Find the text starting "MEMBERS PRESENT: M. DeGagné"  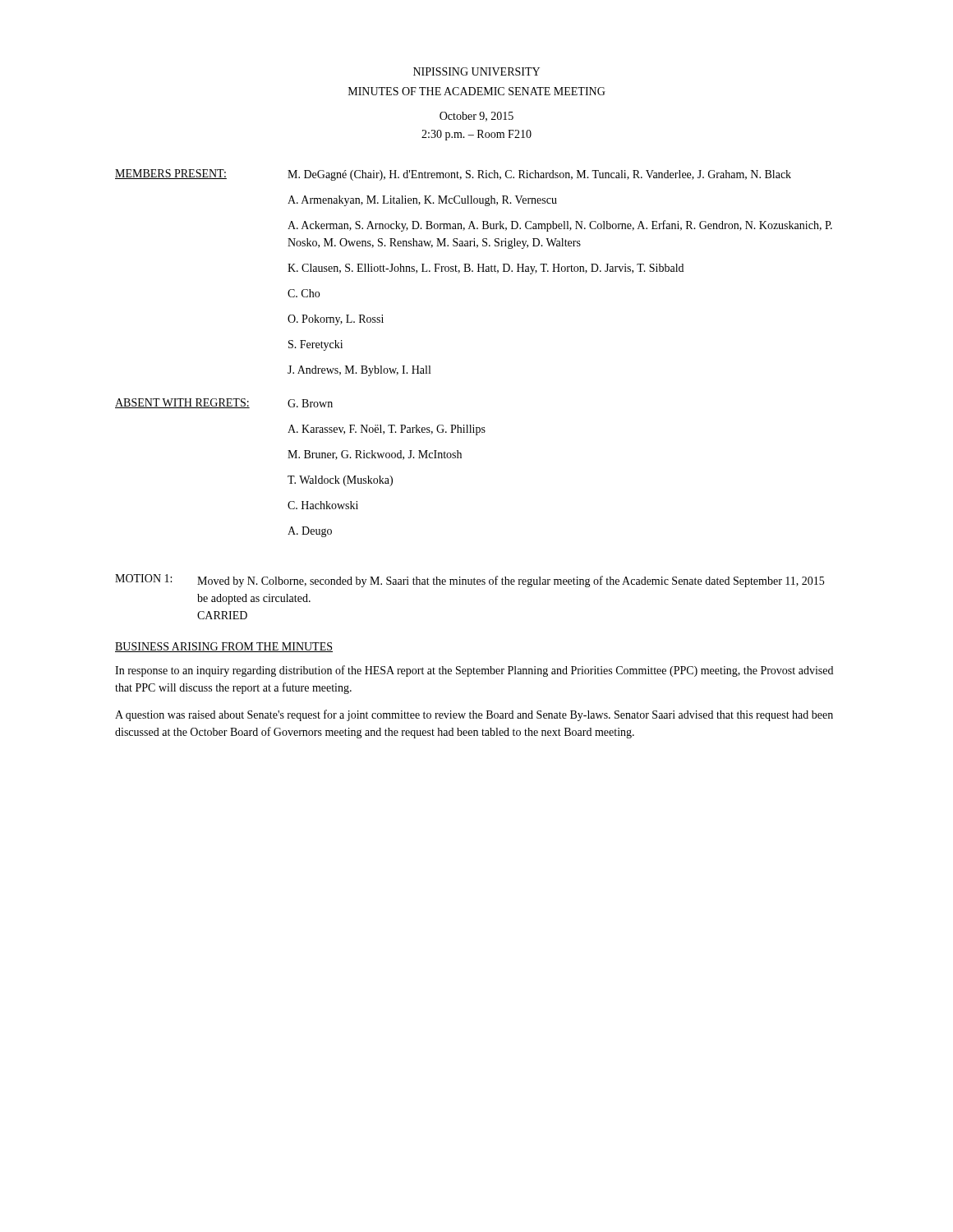[476, 276]
